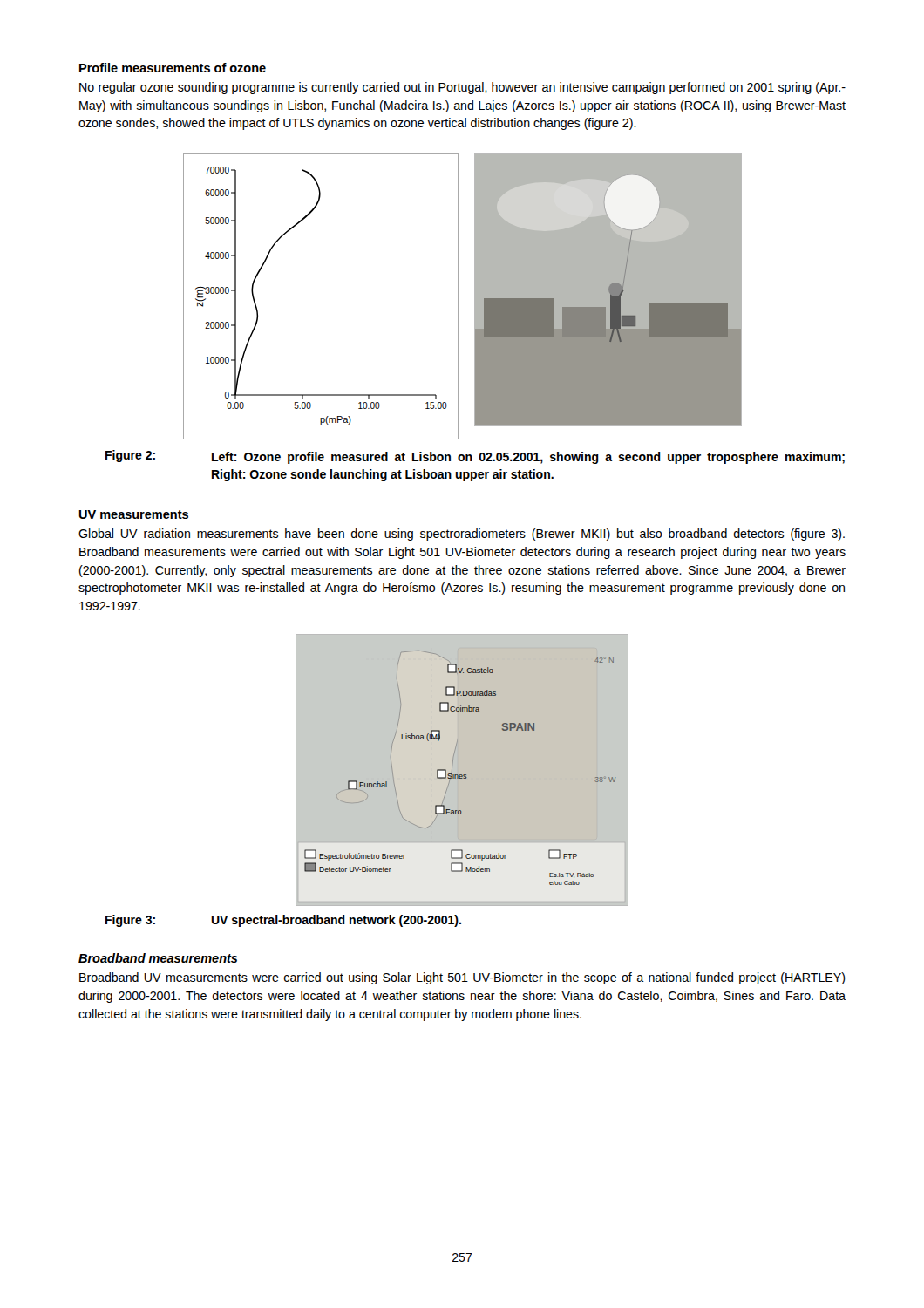The height and width of the screenshot is (1308, 924).
Task: Find the region starting "Figure 3: UV spectral-broadband"
Action: pyautogui.click(x=283, y=920)
